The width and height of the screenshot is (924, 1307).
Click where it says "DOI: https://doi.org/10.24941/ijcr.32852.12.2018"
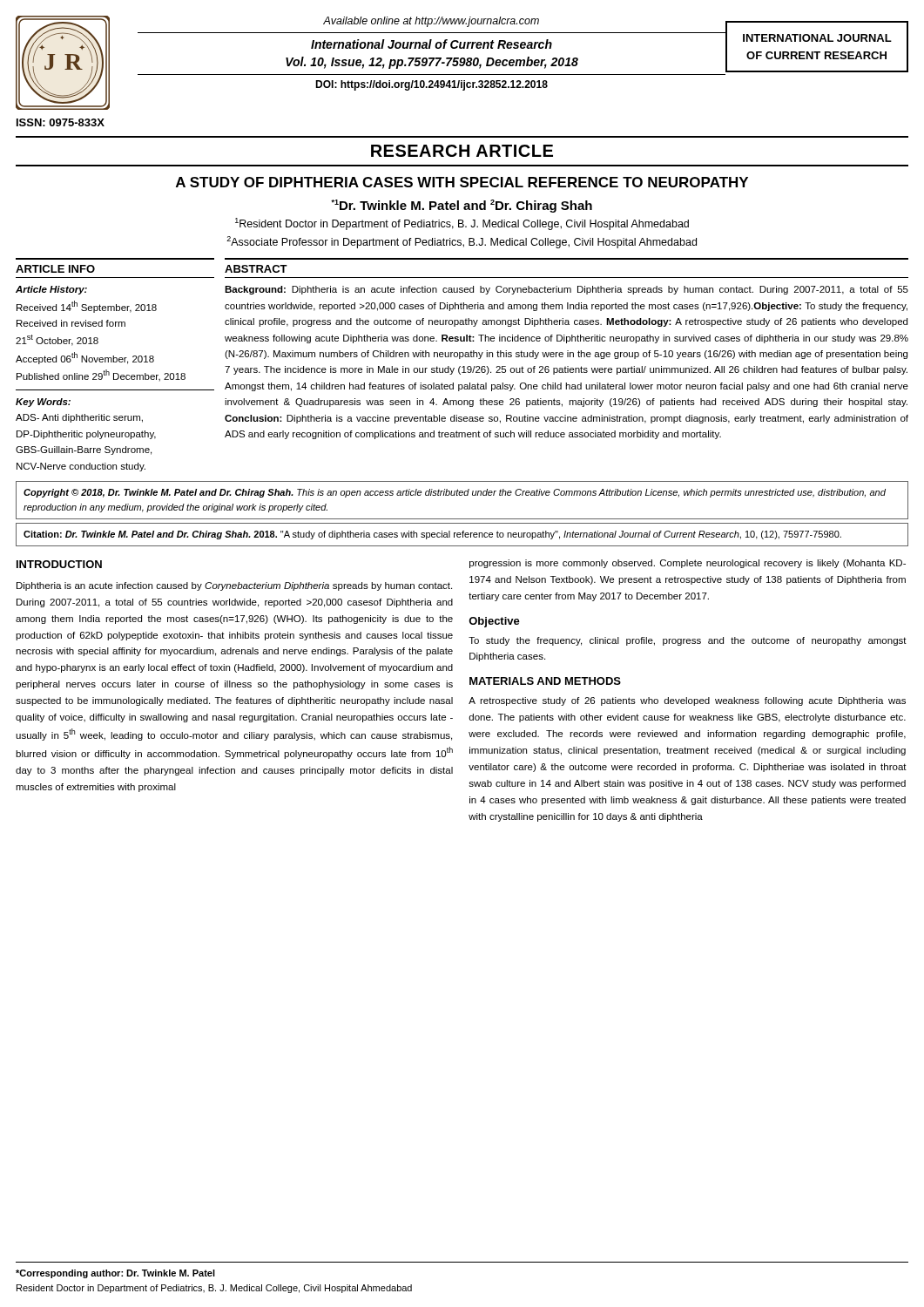click(x=432, y=85)
